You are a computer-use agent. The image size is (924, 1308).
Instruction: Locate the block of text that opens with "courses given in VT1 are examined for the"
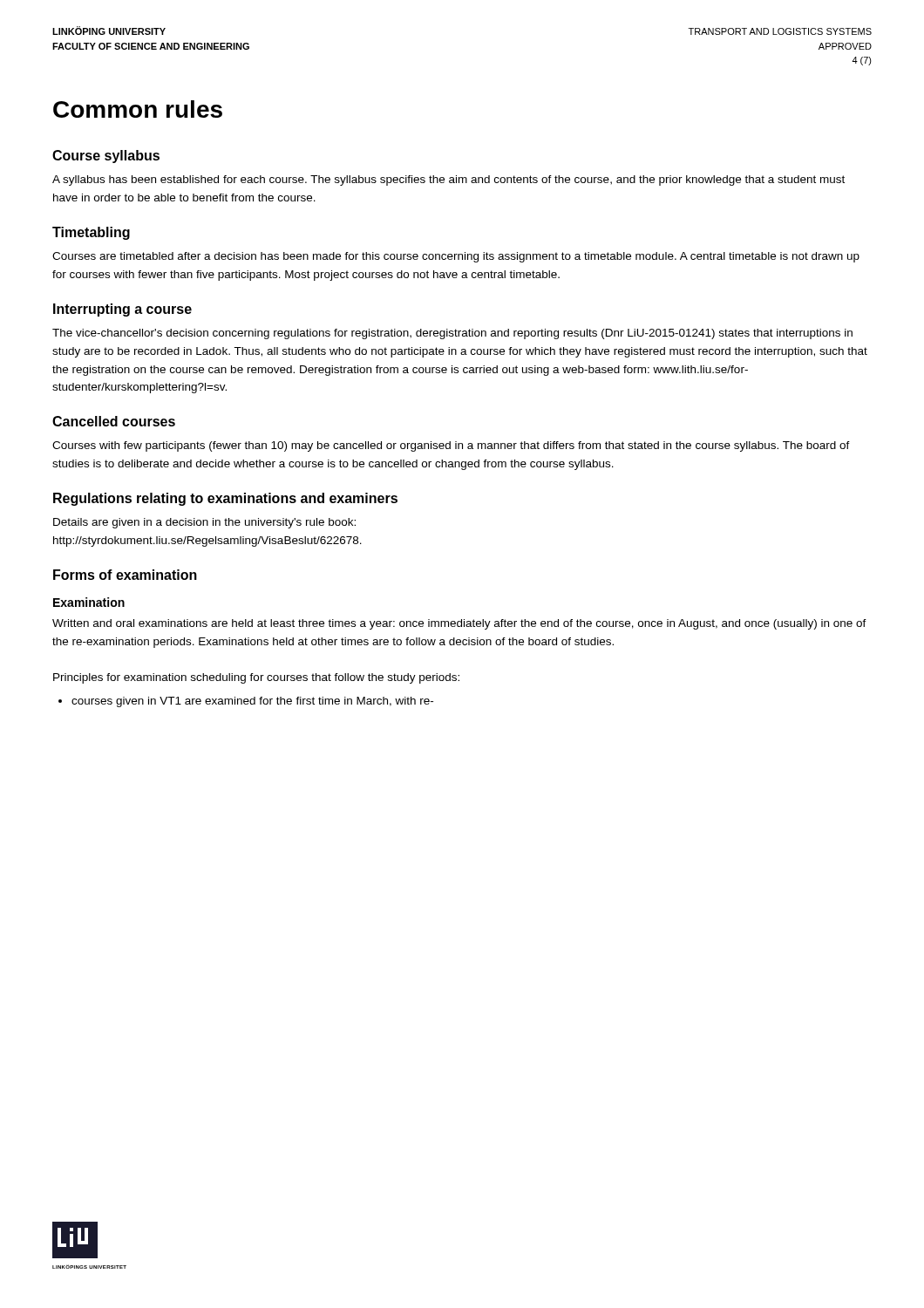252,702
